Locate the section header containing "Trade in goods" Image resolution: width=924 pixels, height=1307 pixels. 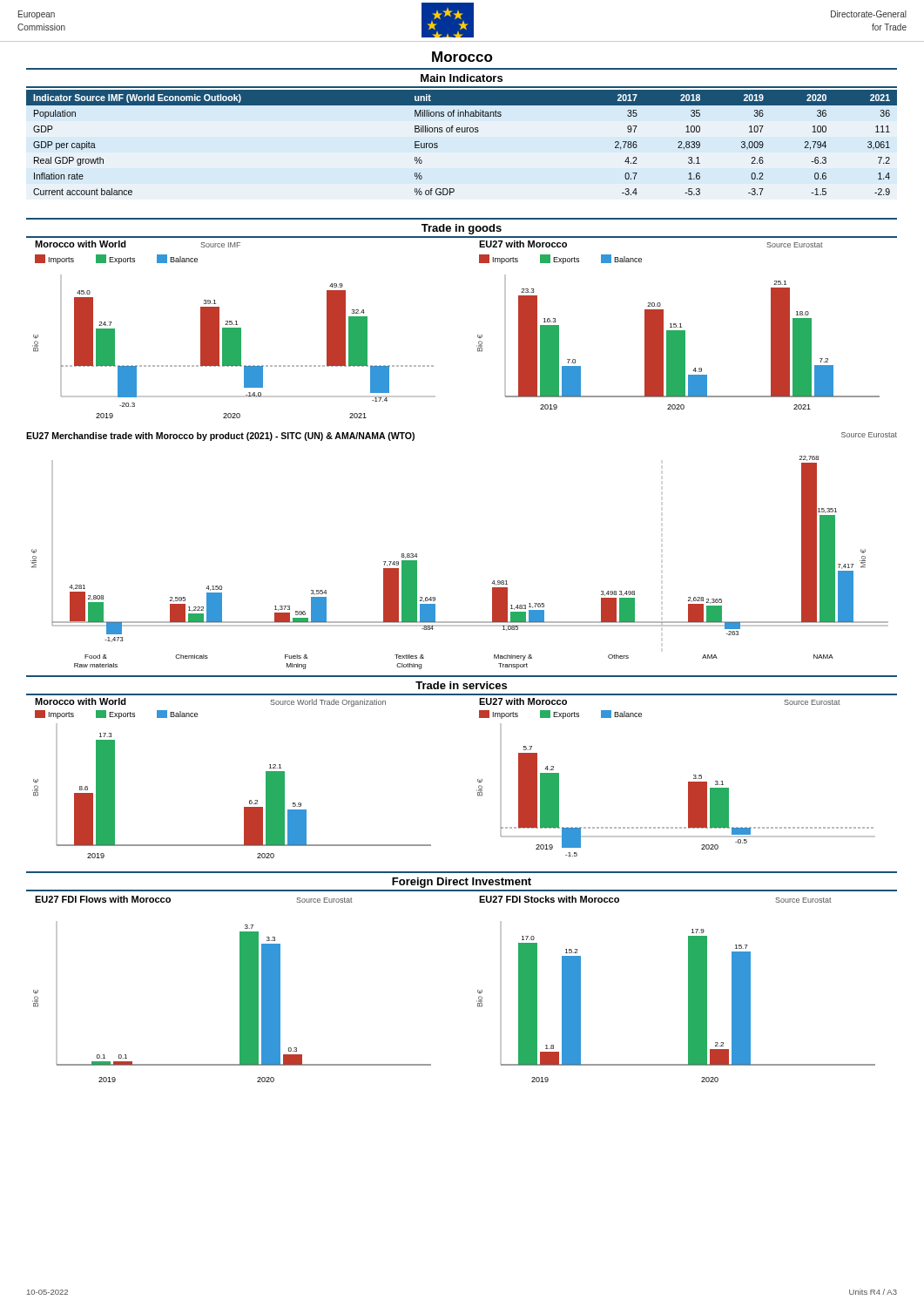462,228
